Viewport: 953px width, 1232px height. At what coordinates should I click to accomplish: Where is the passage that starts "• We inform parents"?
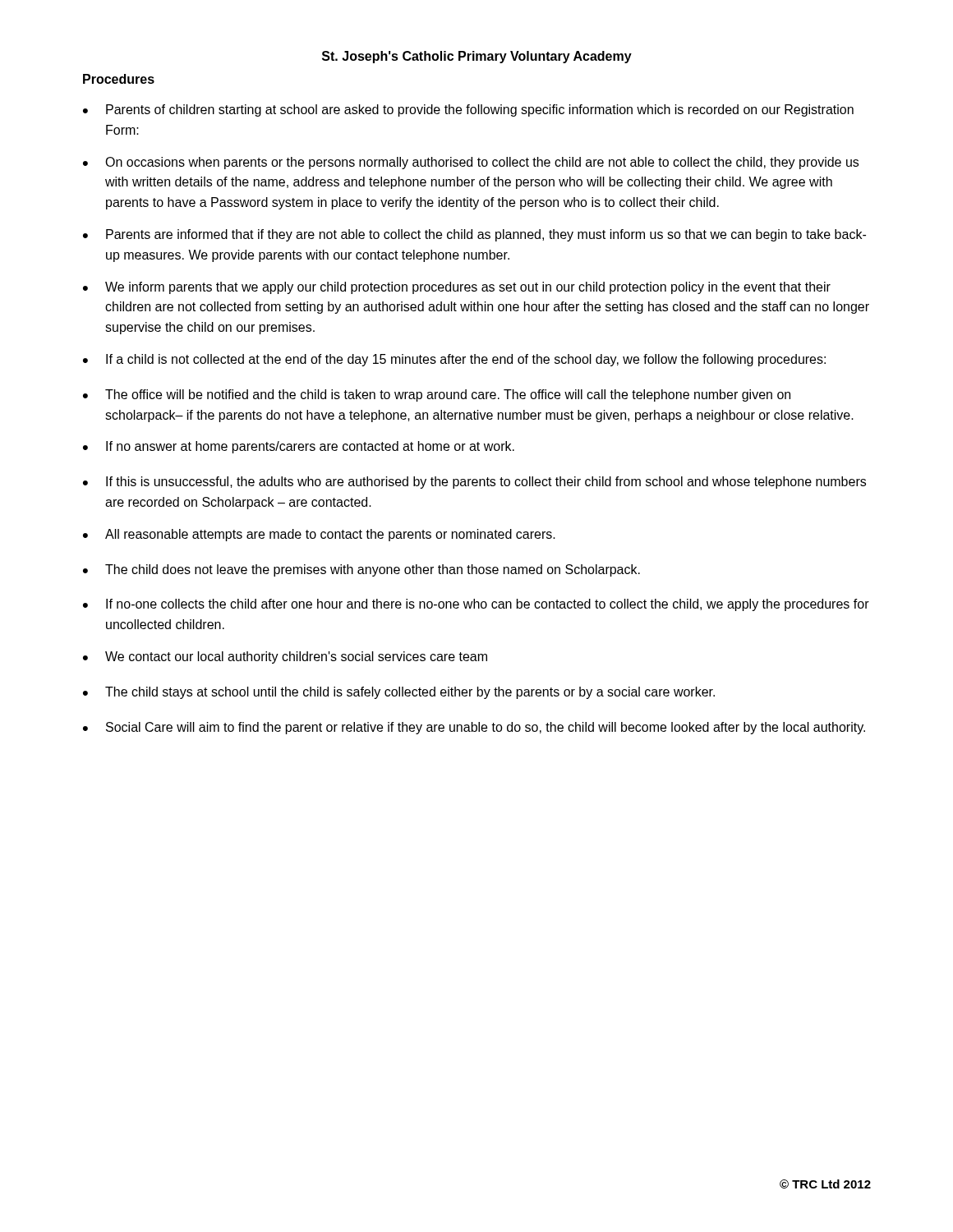tap(476, 308)
